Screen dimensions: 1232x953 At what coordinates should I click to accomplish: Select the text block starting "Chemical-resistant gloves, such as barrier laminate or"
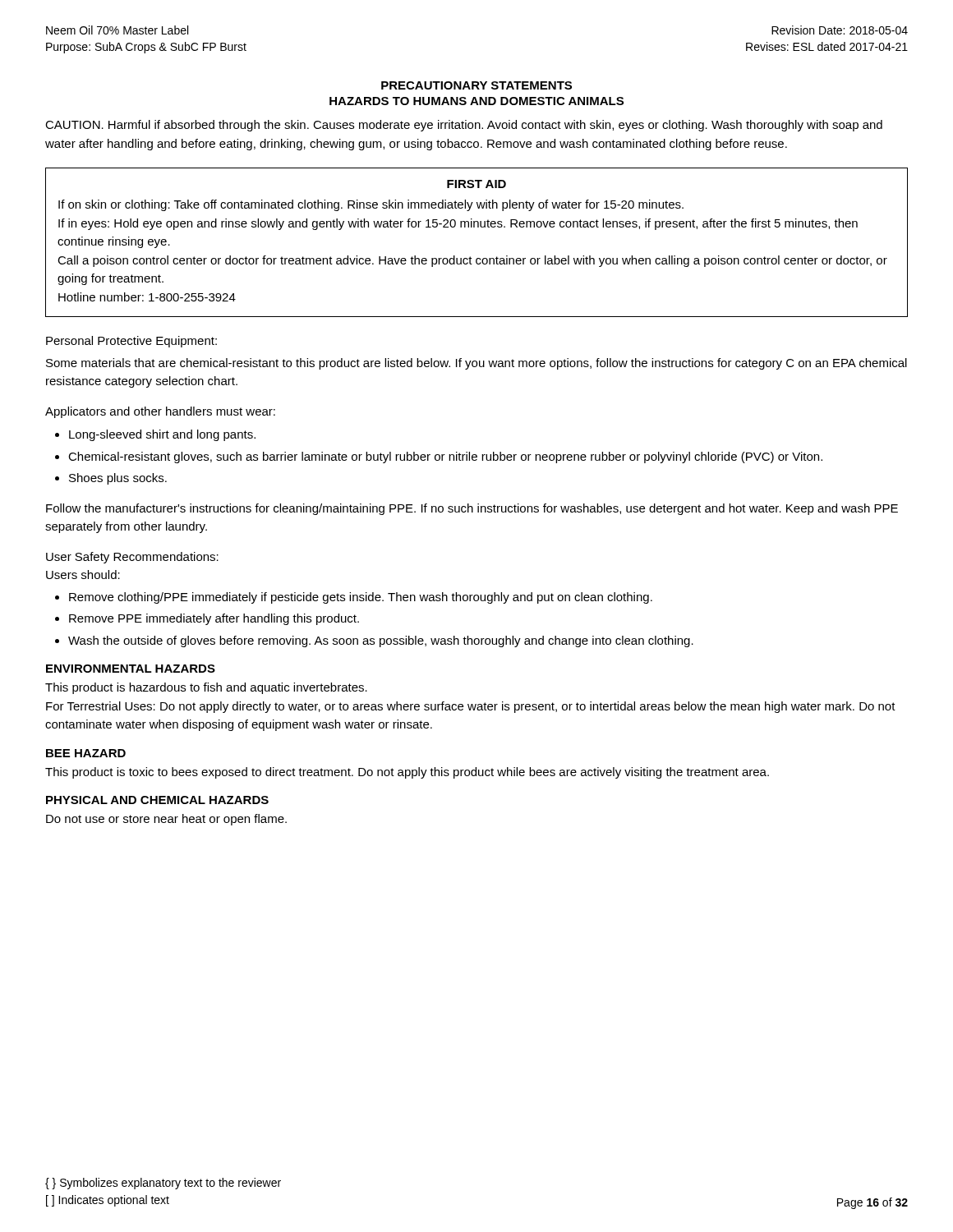point(446,456)
